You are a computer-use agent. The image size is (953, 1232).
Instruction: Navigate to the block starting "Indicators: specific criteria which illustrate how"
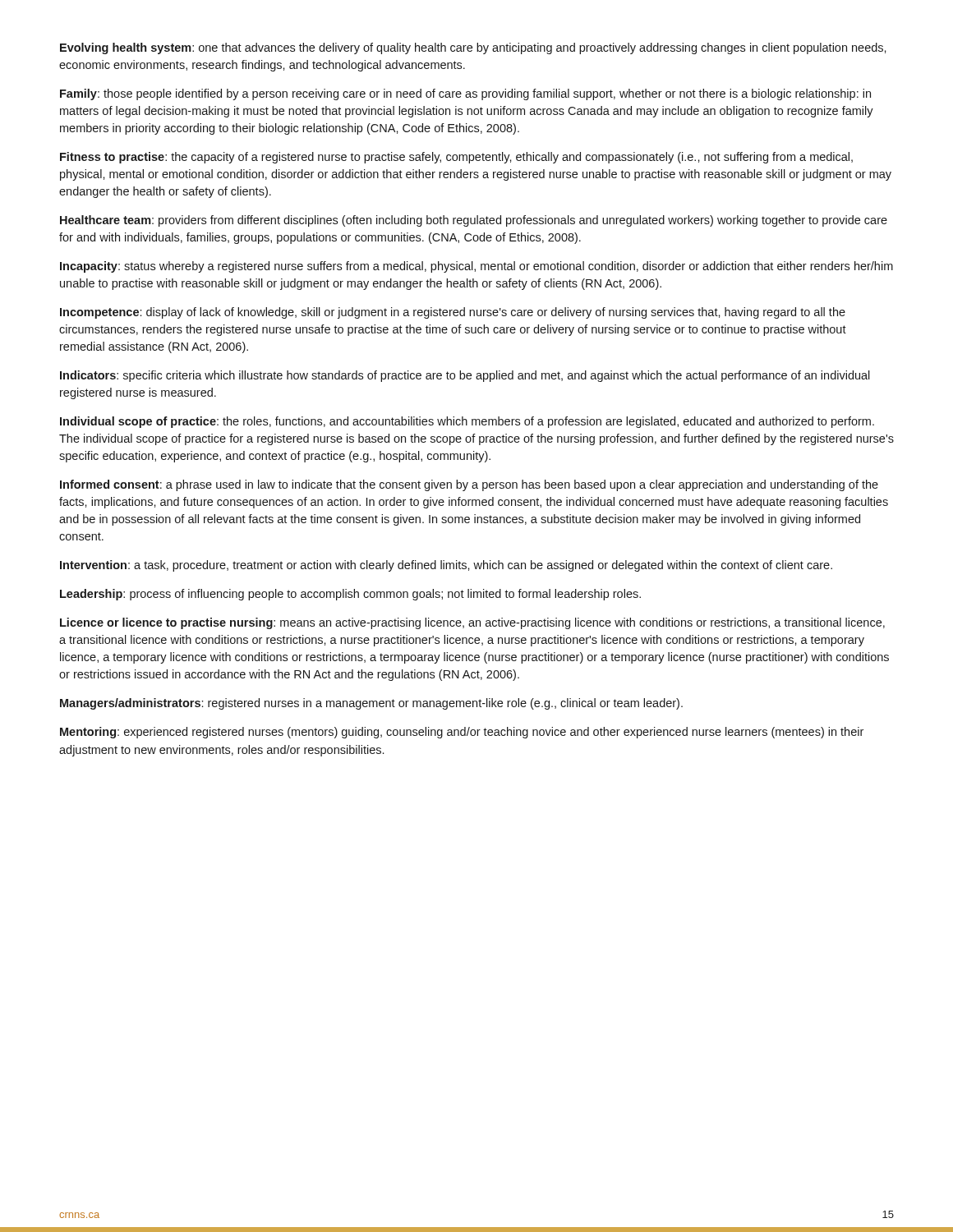pos(465,384)
